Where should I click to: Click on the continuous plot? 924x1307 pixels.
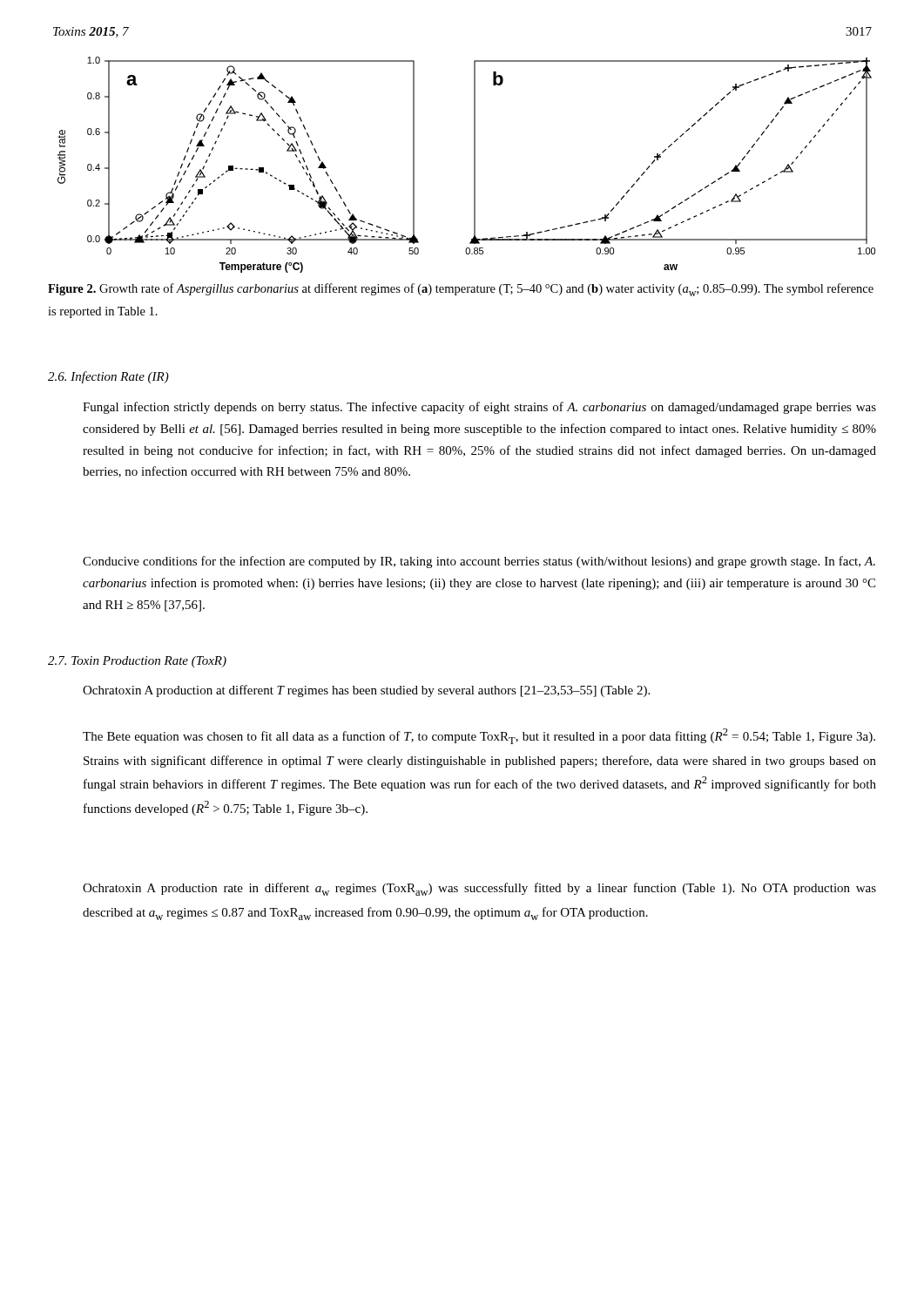[462, 165]
